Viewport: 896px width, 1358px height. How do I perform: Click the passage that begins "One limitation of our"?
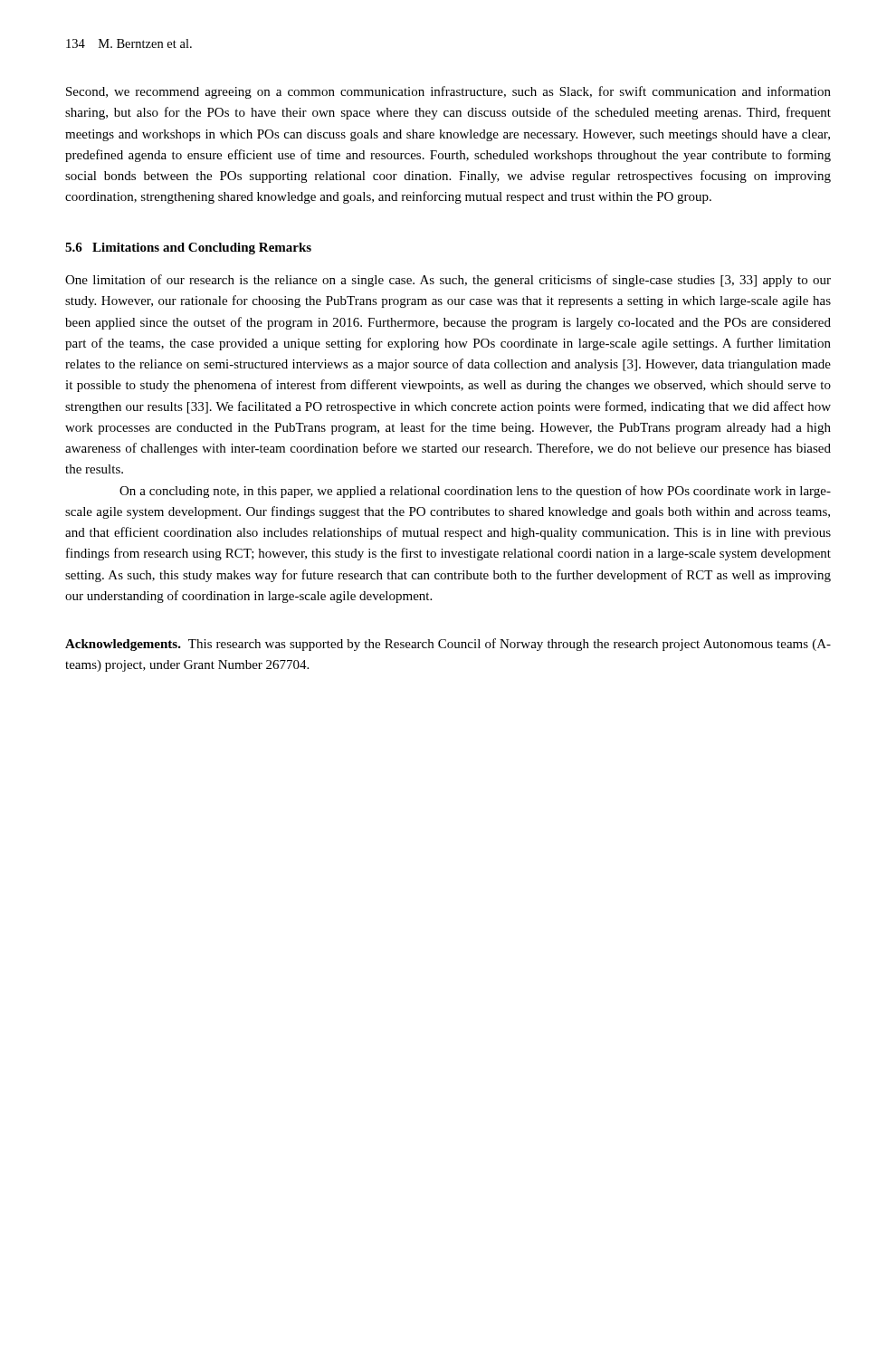(x=448, y=374)
